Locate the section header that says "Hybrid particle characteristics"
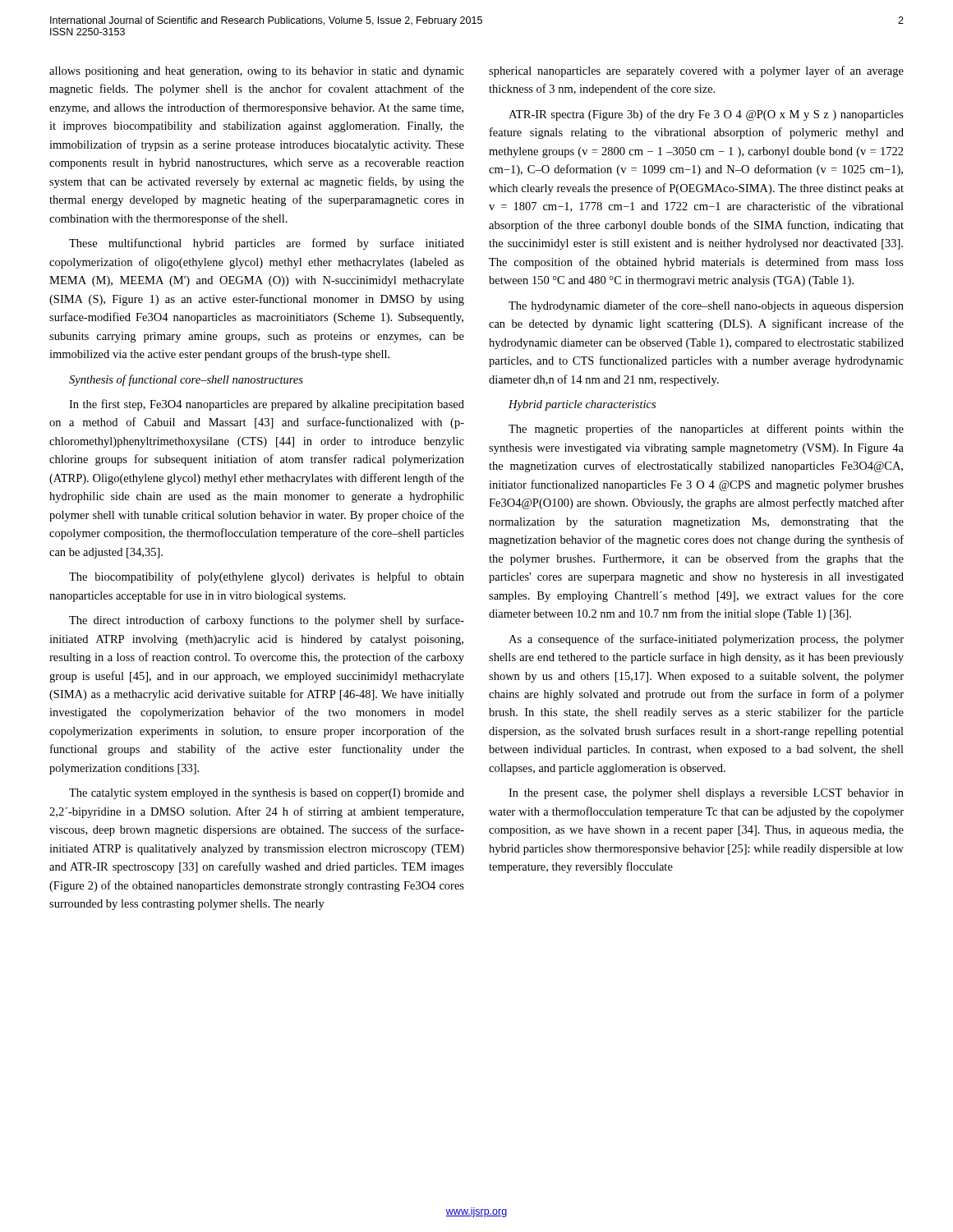 582,405
